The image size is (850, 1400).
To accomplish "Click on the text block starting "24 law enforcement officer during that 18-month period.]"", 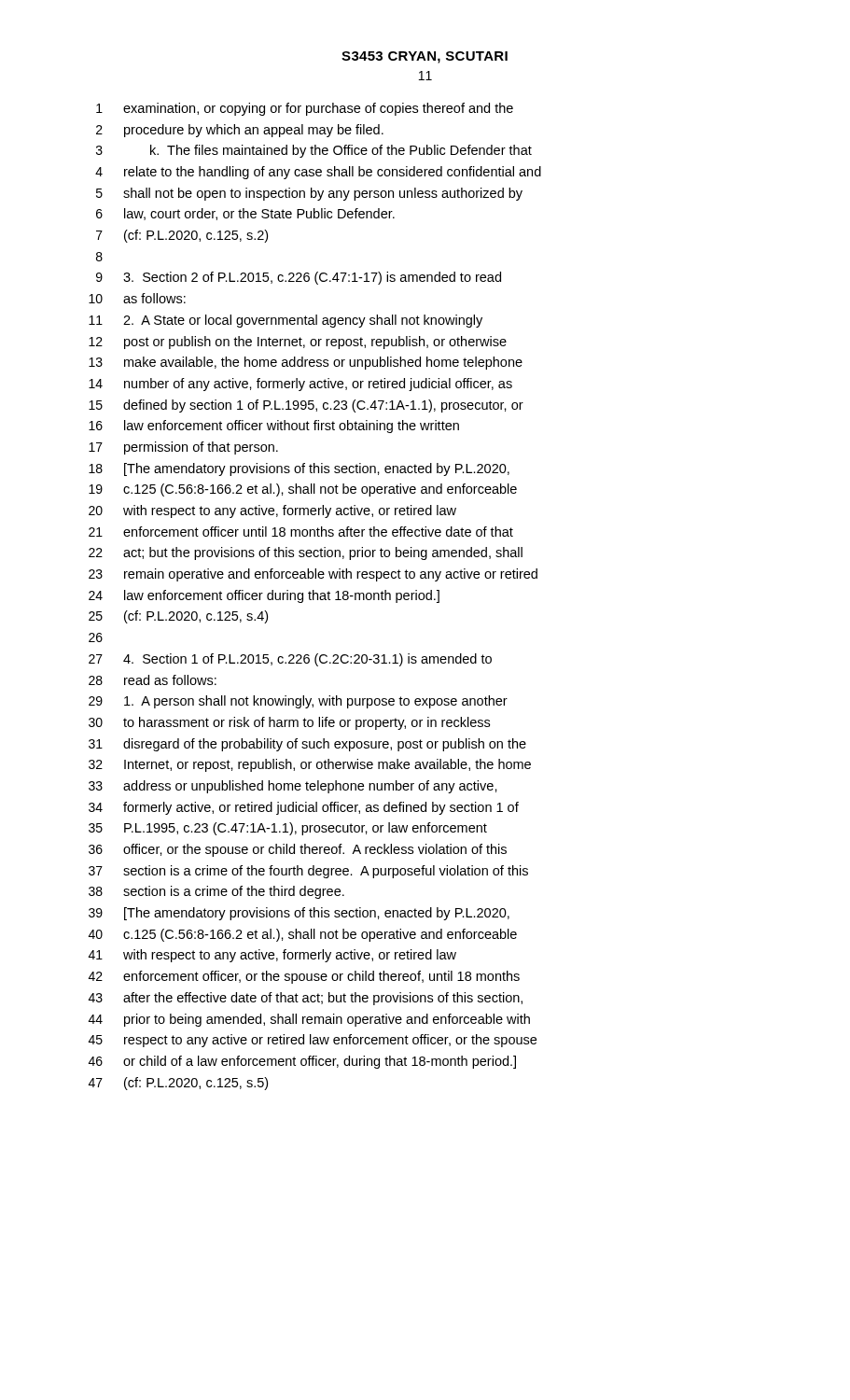I will [x=430, y=596].
